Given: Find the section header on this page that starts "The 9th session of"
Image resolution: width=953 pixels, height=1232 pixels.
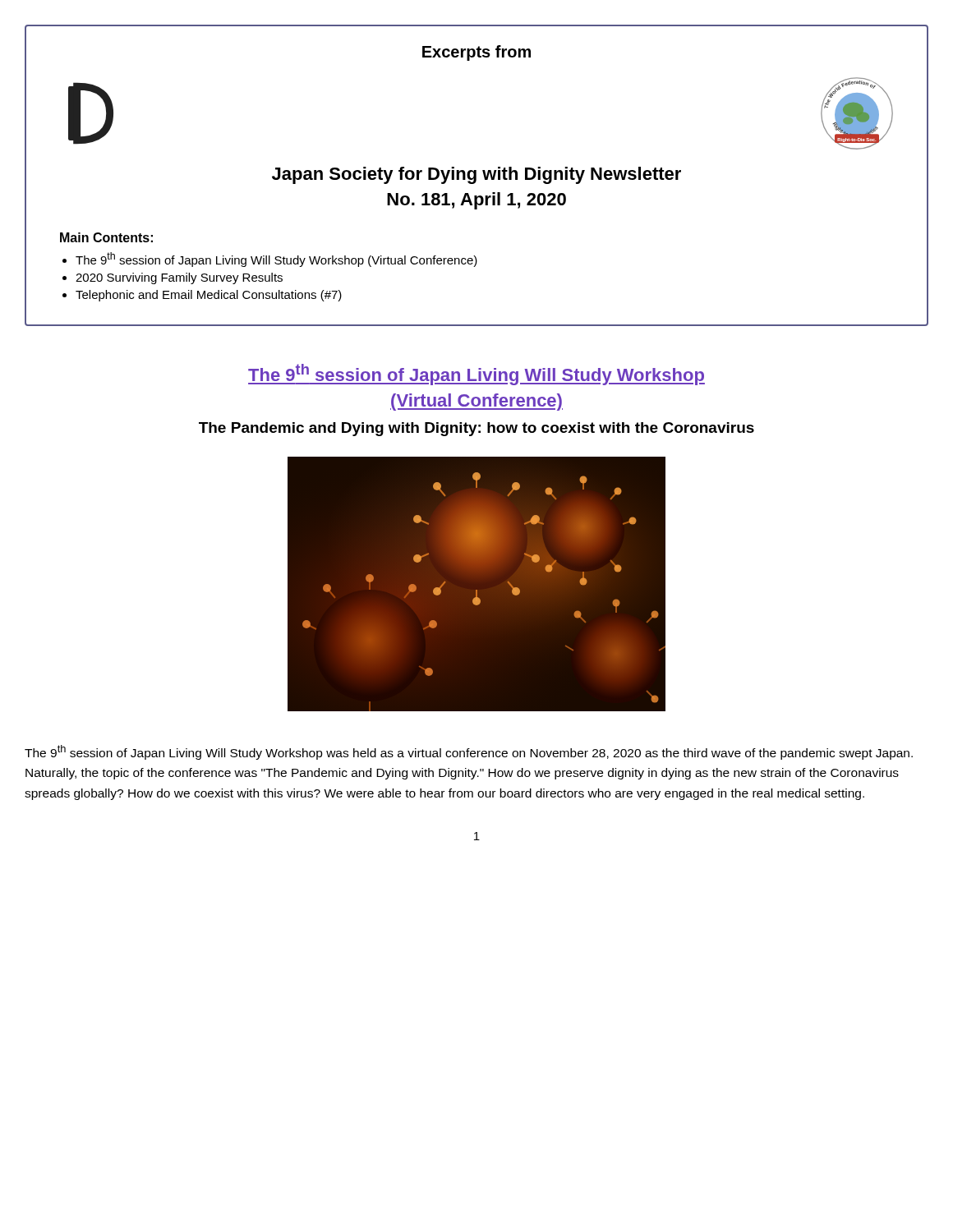Looking at the screenshot, I should (x=476, y=385).
